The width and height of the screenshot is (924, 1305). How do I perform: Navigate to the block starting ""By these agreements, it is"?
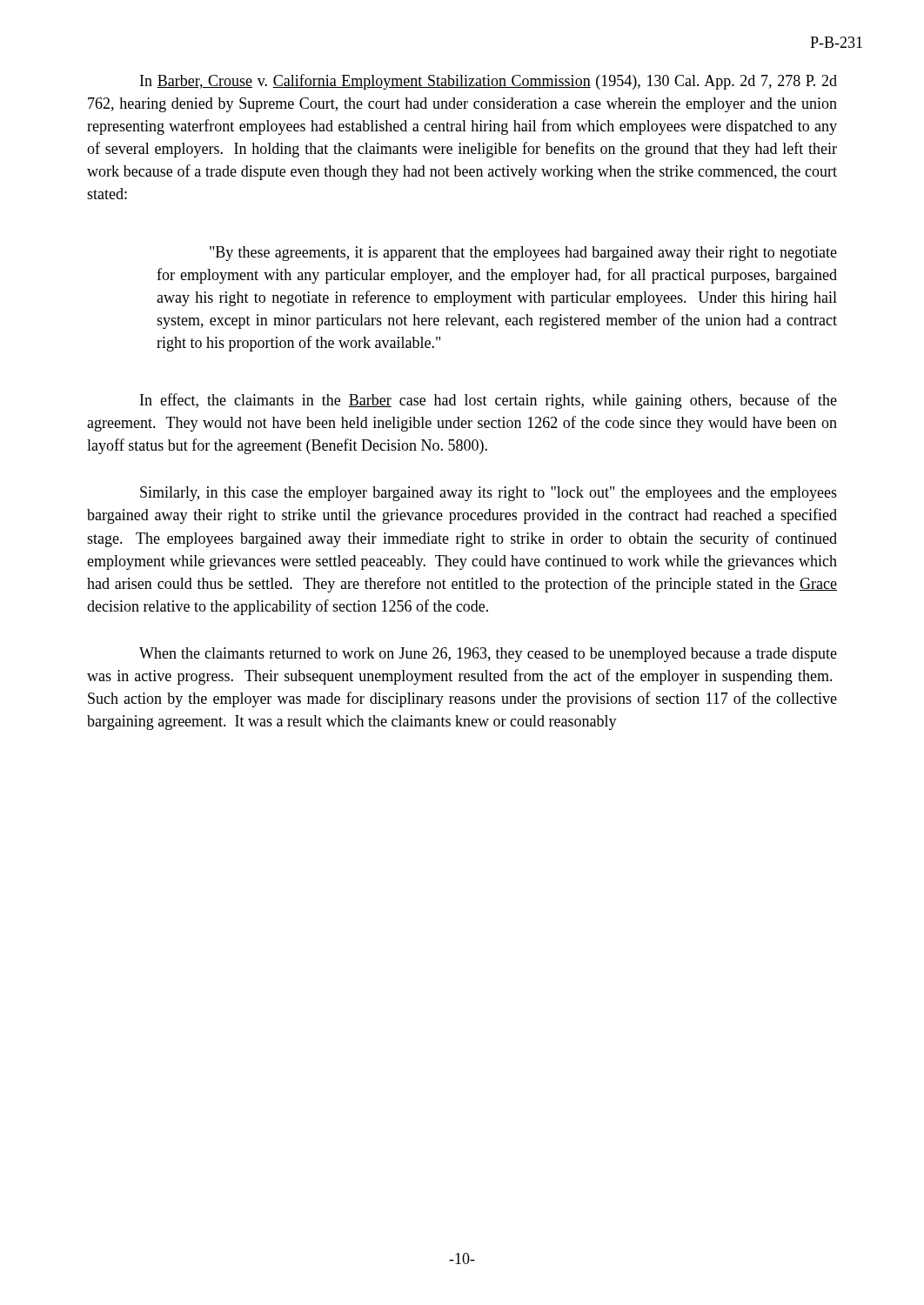pyautogui.click(x=497, y=297)
